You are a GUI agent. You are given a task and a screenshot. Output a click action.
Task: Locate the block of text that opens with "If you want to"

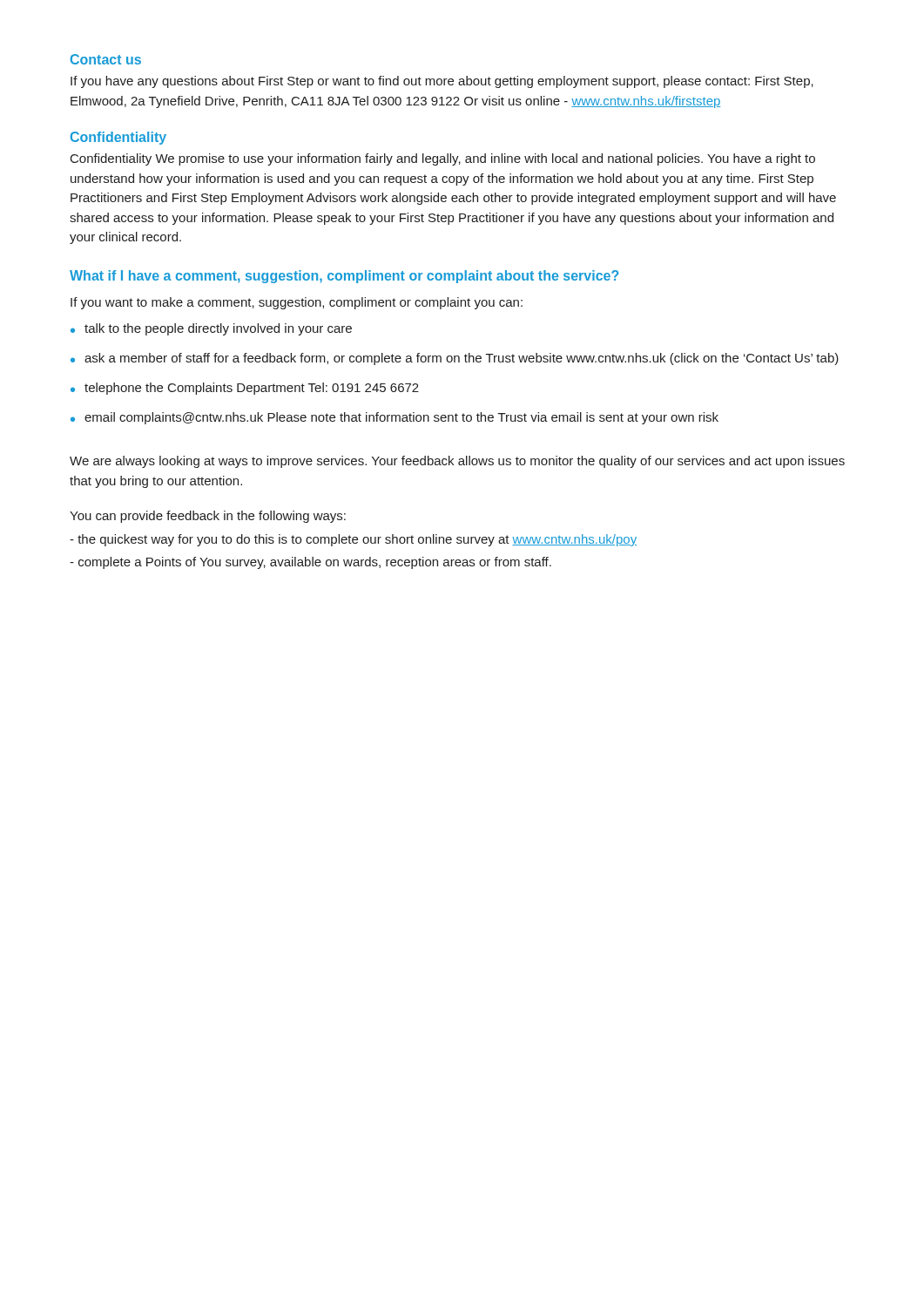[297, 302]
